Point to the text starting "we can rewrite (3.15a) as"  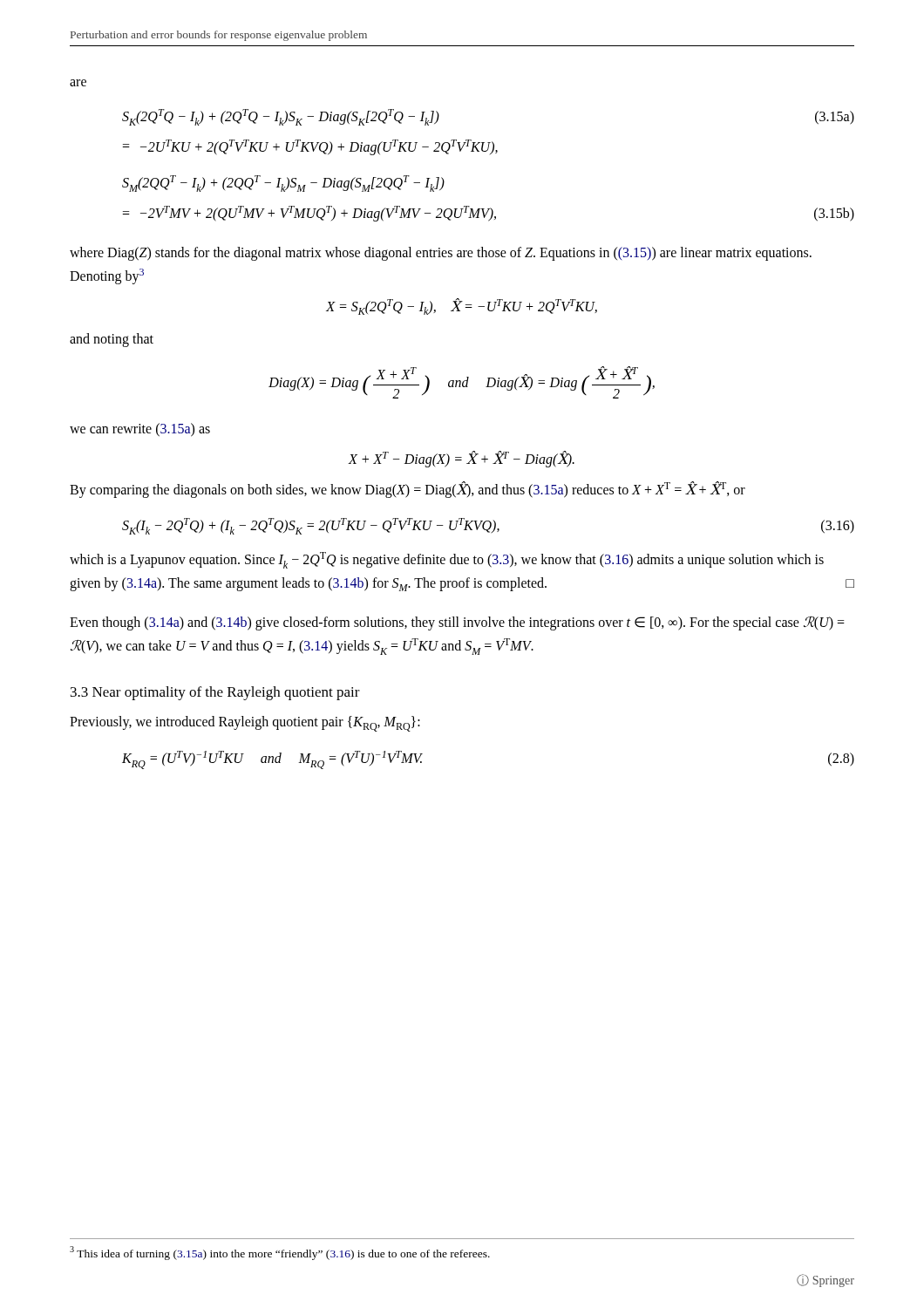[140, 429]
